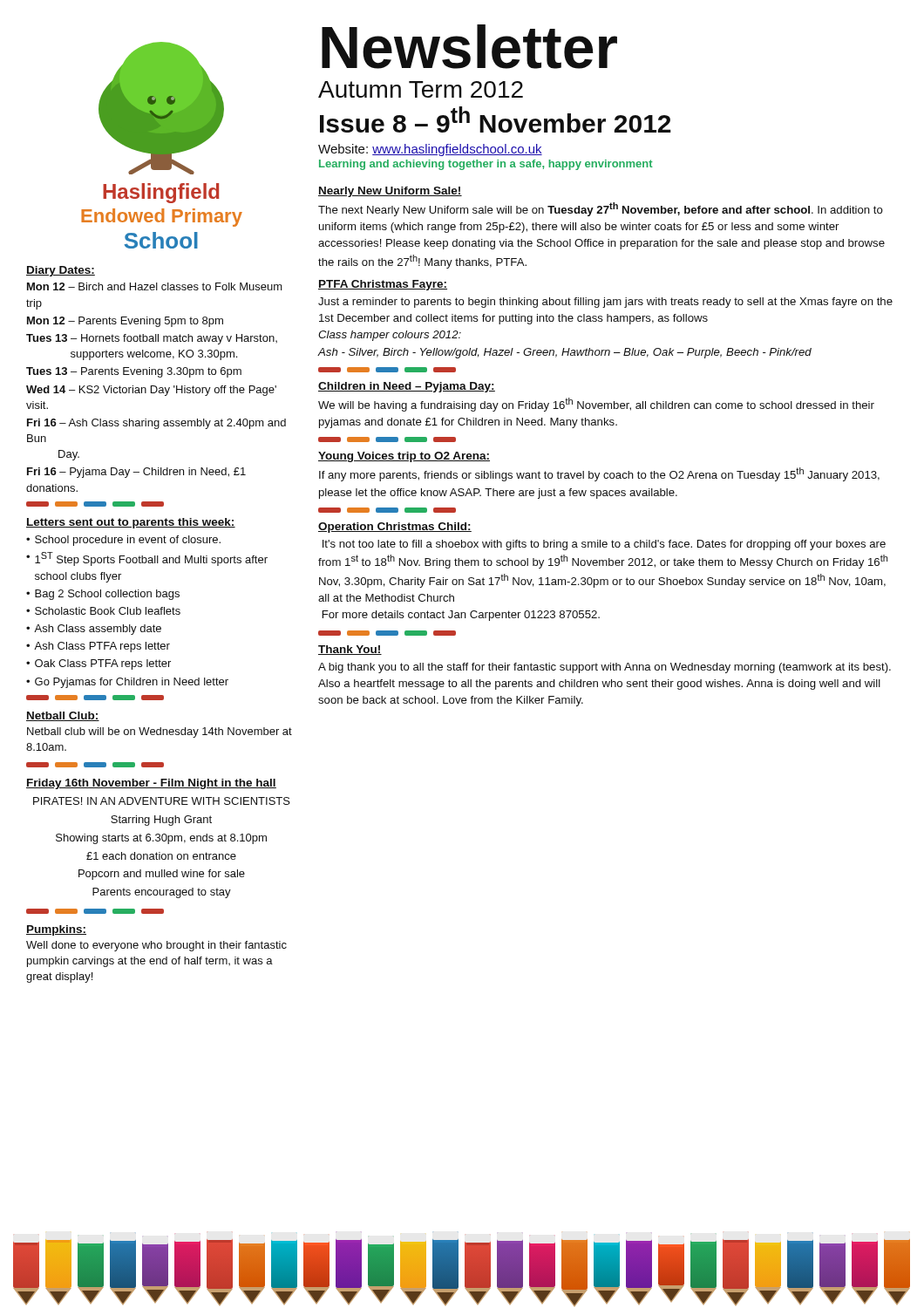This screenshot has width=924, height=1308.
Task: Locate the text block that says "Learning and achieving together in a safe, happy"
Action: pyautogui.click(x=485, y=163)
